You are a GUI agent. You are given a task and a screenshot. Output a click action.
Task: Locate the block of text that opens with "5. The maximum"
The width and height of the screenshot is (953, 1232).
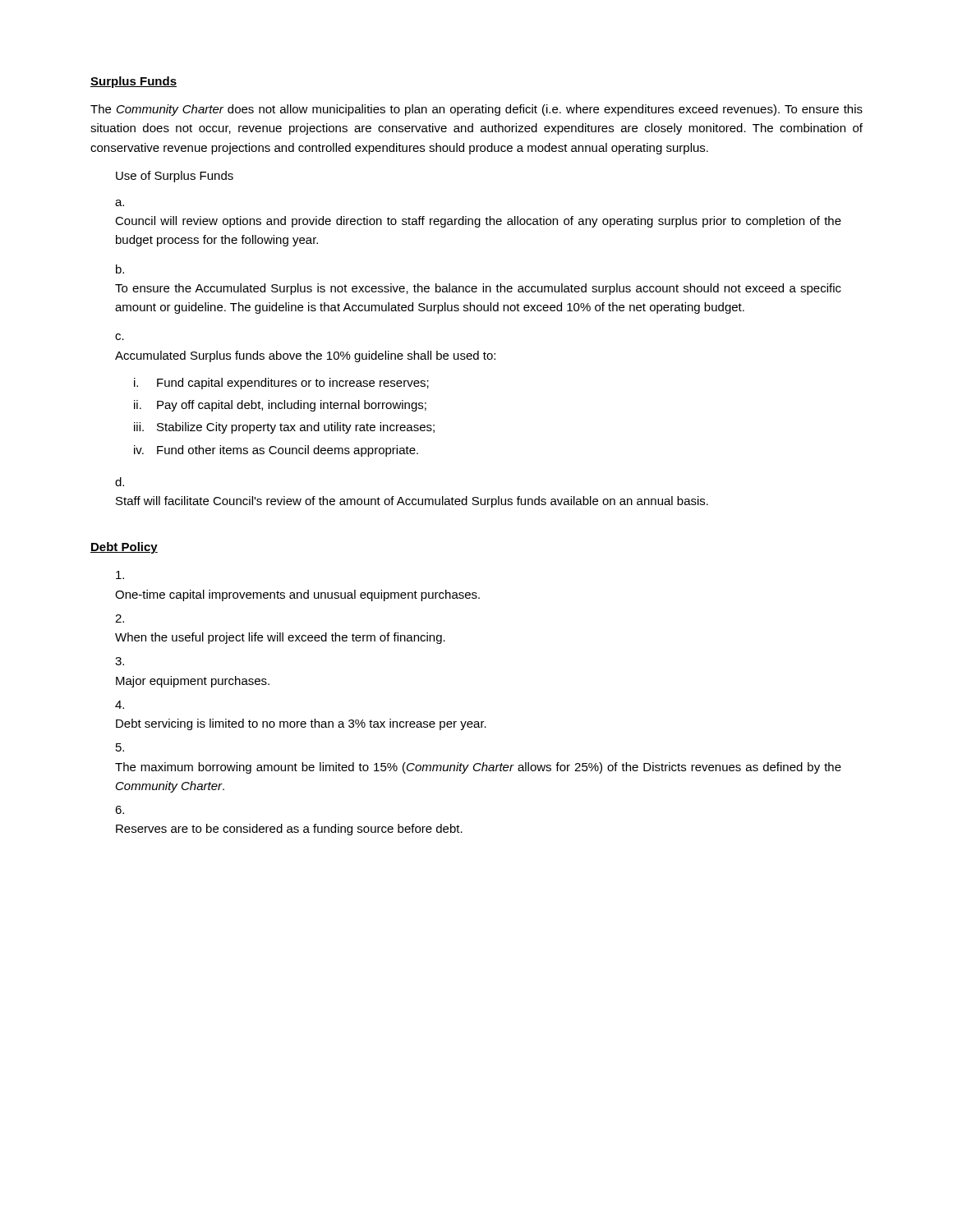(x=478, y=766)
